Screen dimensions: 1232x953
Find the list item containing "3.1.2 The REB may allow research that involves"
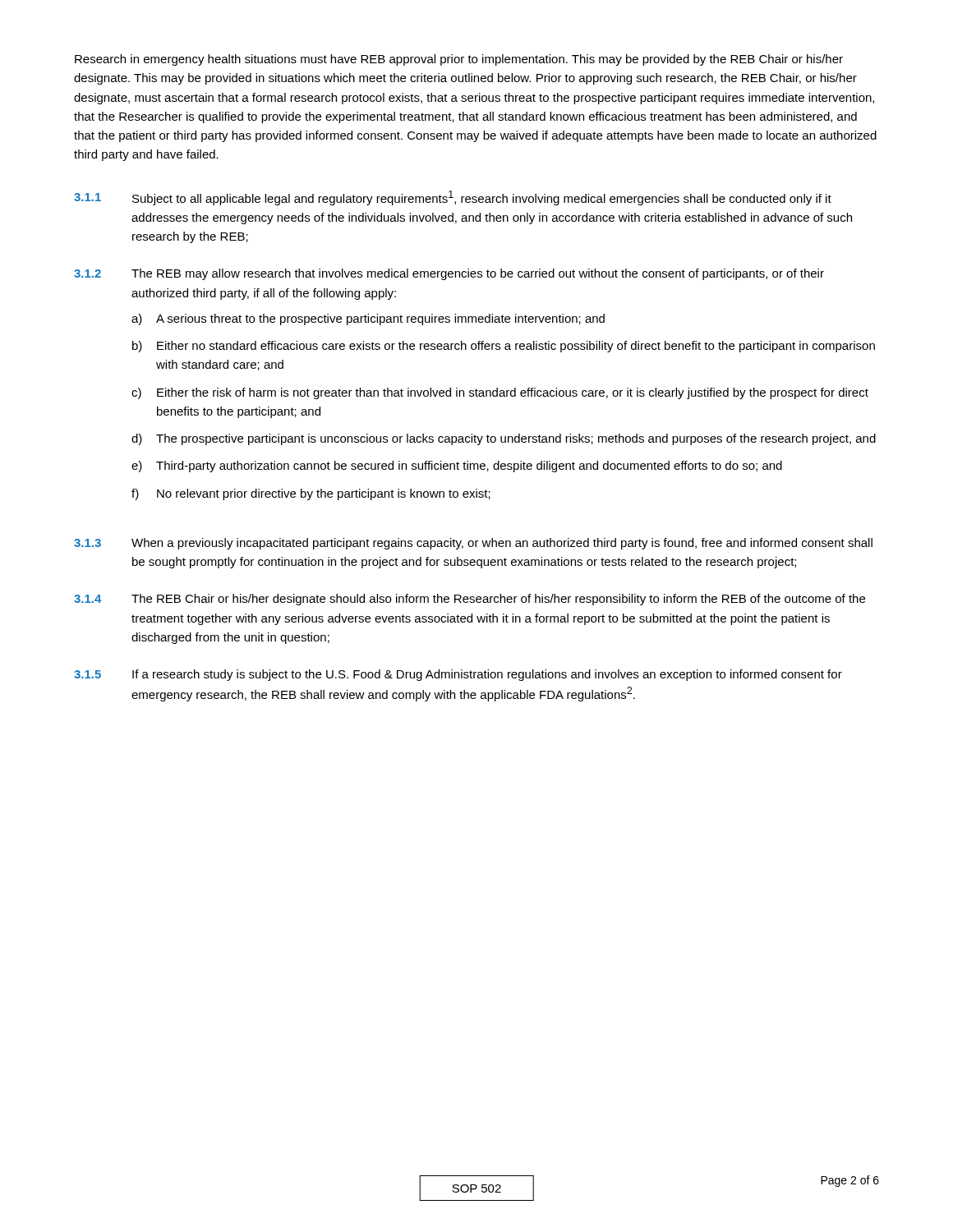point(476,389)
